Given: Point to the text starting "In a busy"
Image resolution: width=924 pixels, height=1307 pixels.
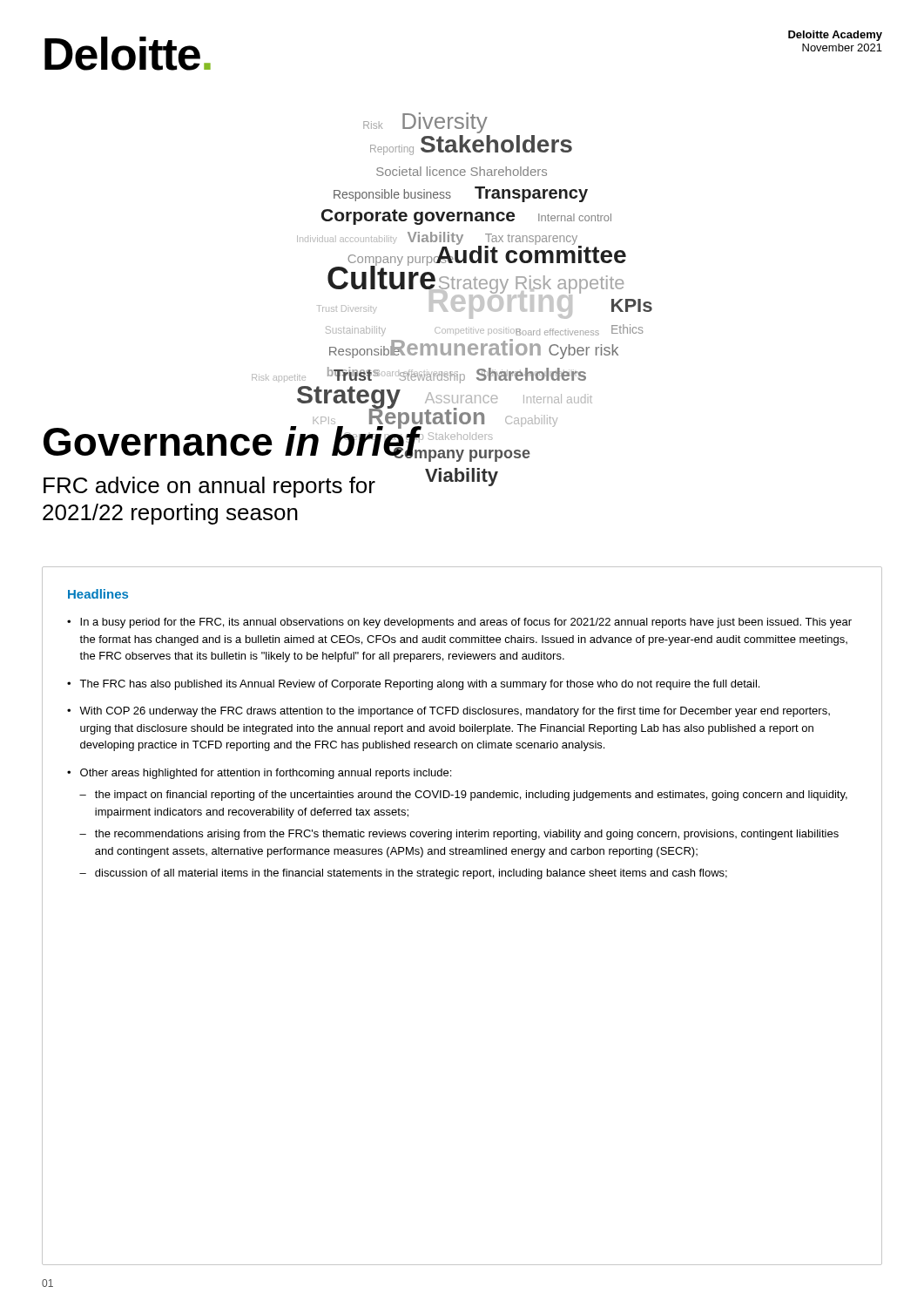Looking at the screenshot, I should [x=468, y=639].
